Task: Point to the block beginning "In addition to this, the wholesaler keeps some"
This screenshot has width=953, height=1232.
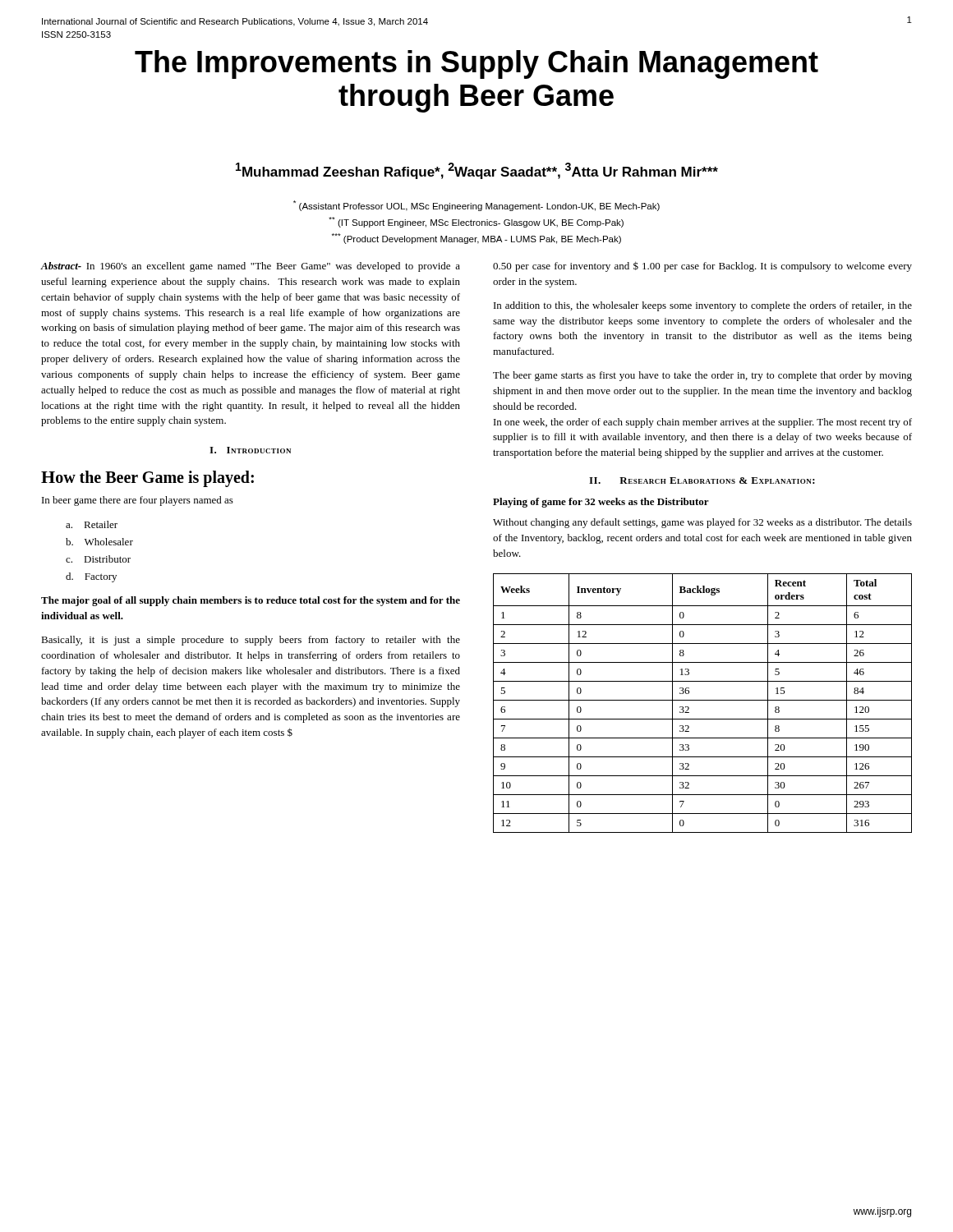Action: [702, 328]
